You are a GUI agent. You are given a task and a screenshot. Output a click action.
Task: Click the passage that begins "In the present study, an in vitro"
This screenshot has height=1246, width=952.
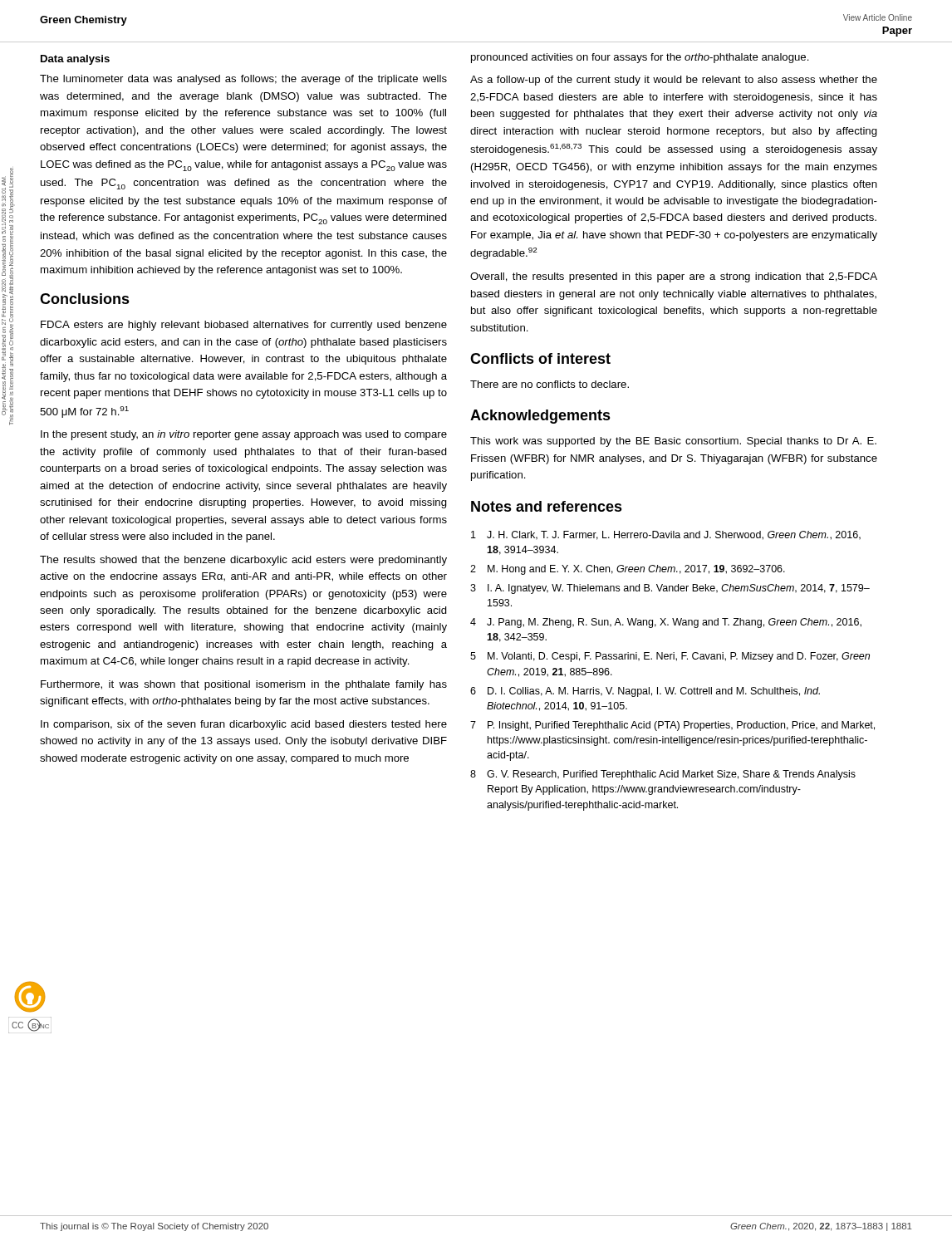tap(243, 486)
